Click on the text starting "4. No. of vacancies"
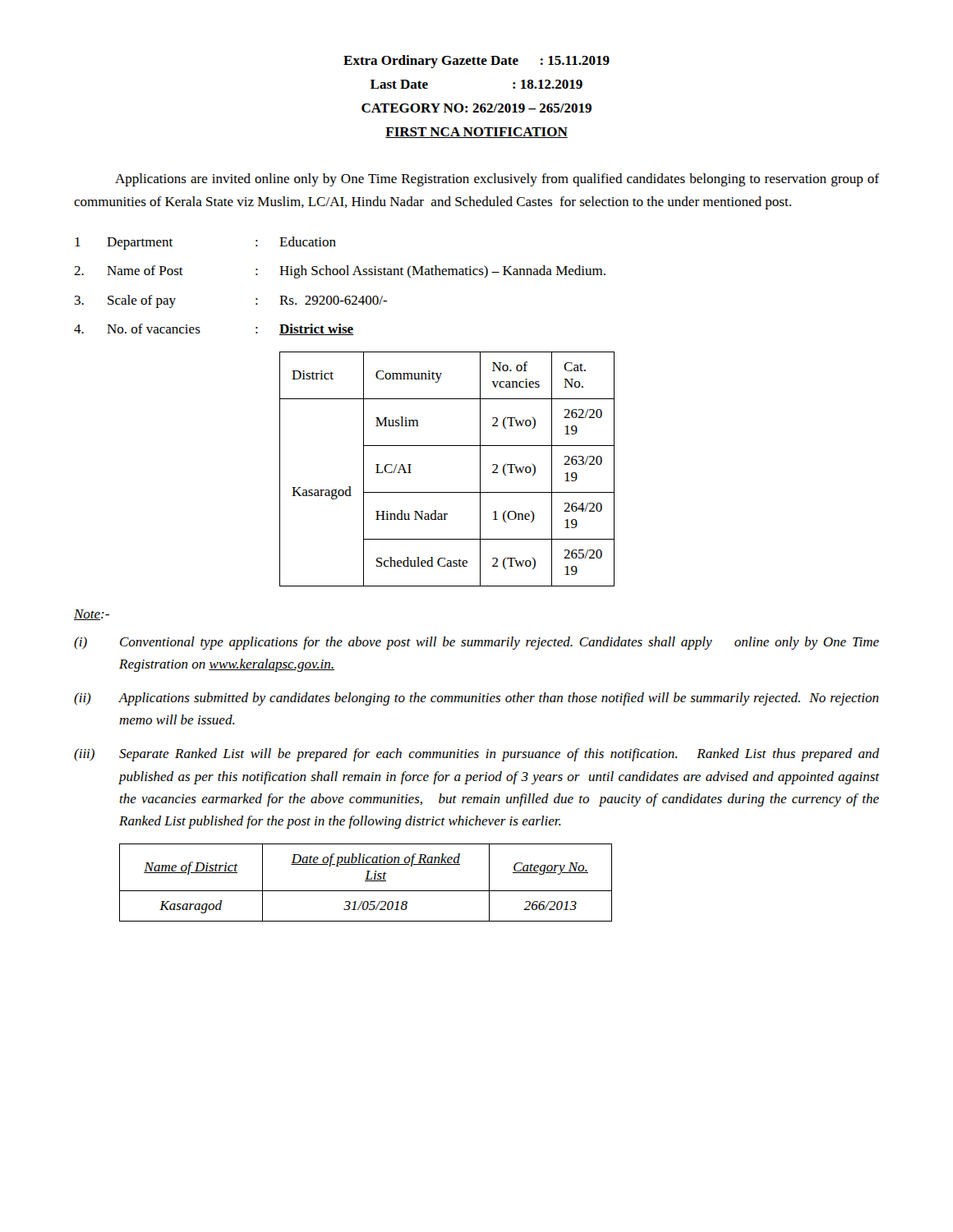The image size is (953, 1232). coord(149,330)
